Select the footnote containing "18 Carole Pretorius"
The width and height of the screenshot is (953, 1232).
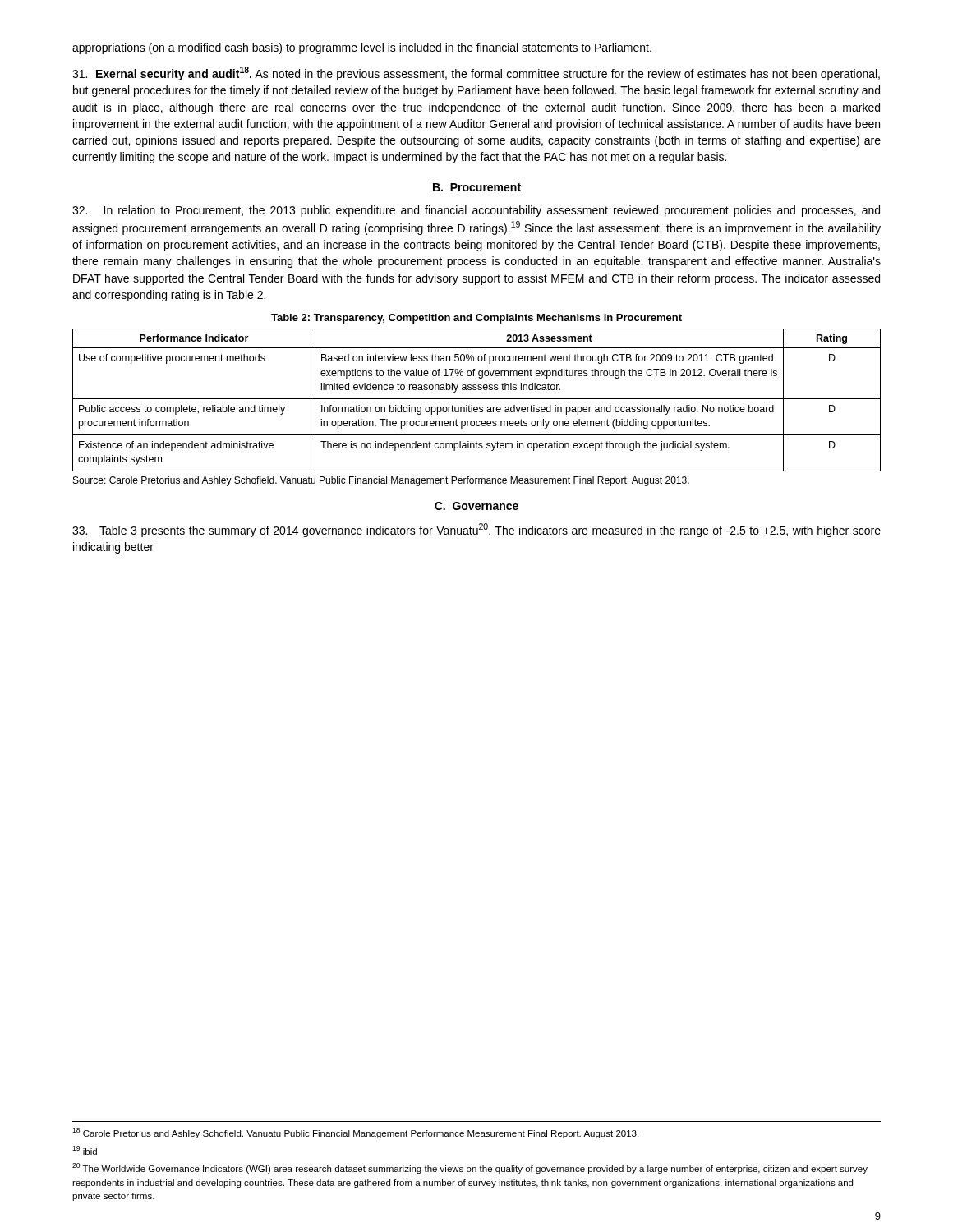tap(356, 1132)
